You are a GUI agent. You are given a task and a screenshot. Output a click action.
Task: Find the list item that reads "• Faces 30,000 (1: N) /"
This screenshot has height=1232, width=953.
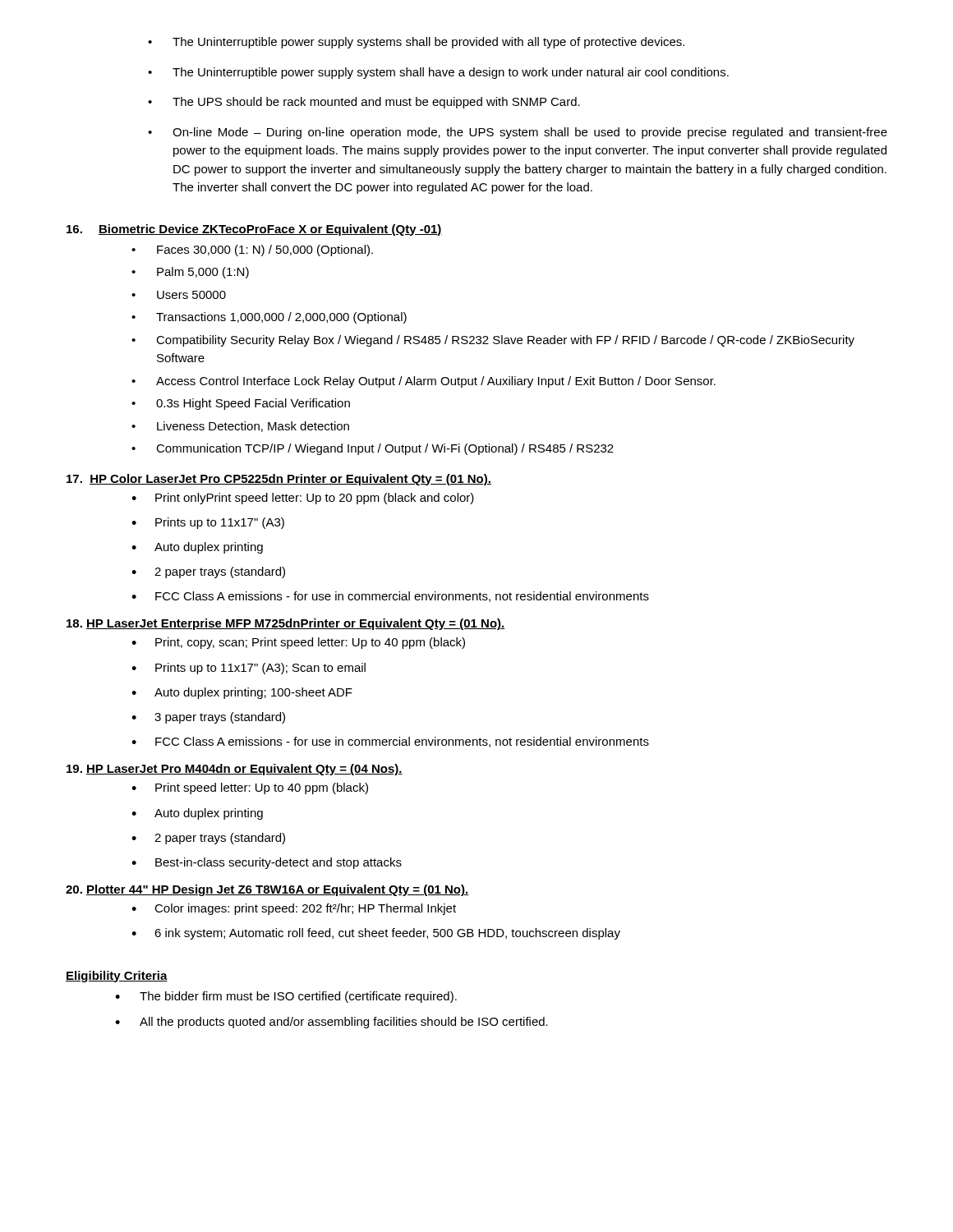click(x=252, y=251)
